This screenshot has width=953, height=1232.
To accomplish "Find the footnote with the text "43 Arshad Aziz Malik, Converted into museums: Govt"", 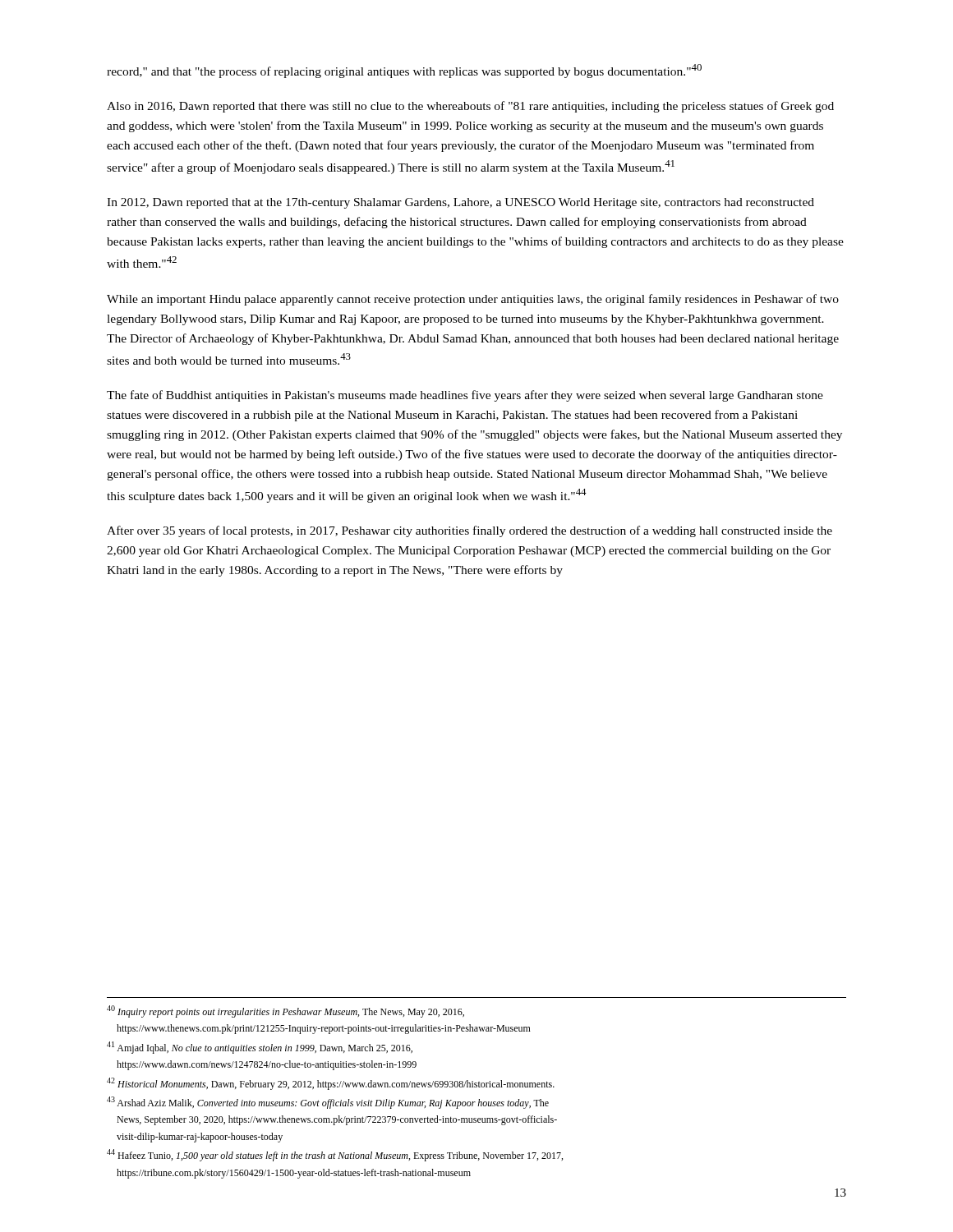I will pyautogui.click(x=328, y=1102).
